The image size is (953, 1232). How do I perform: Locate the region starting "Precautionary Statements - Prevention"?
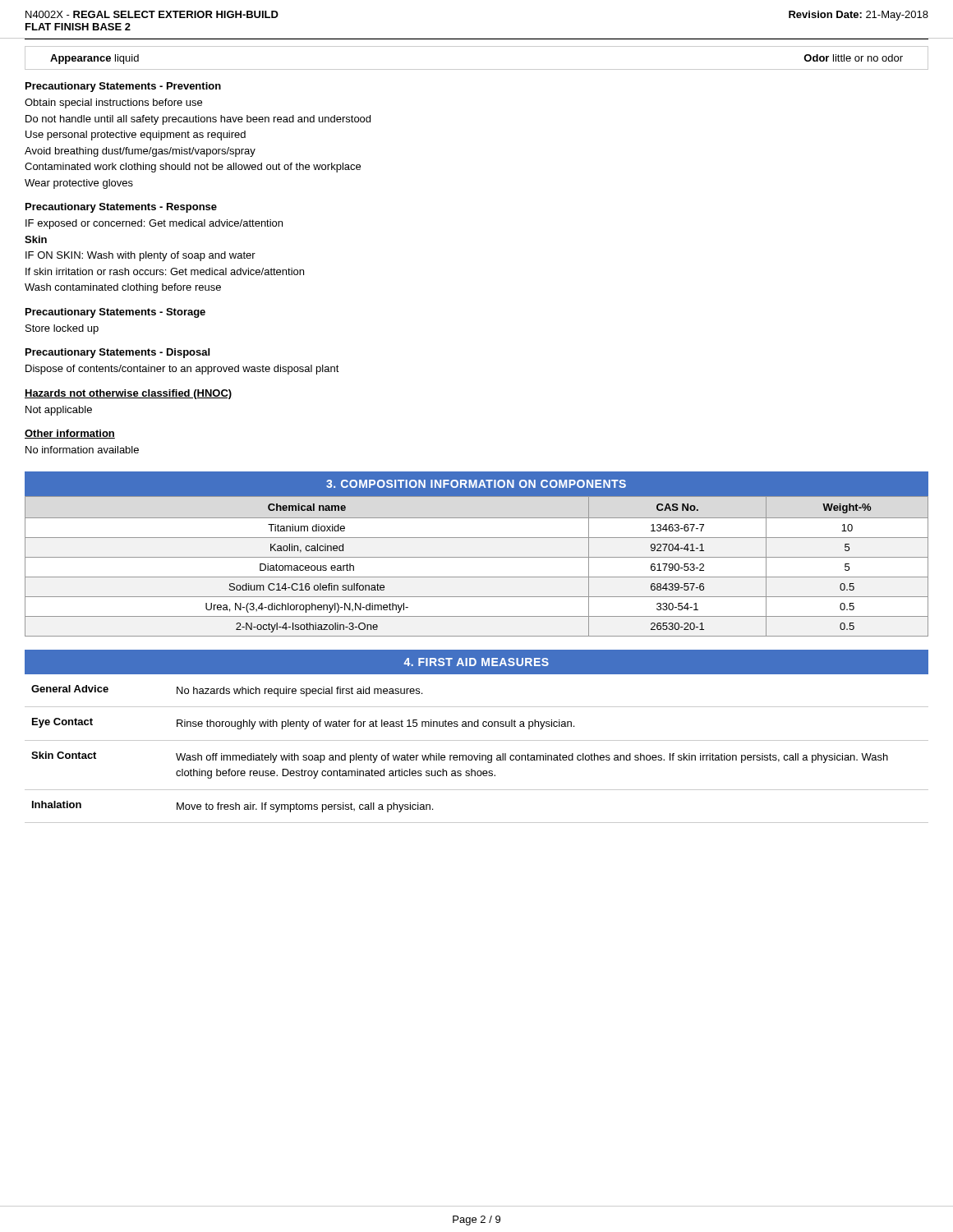click(123, 86)
